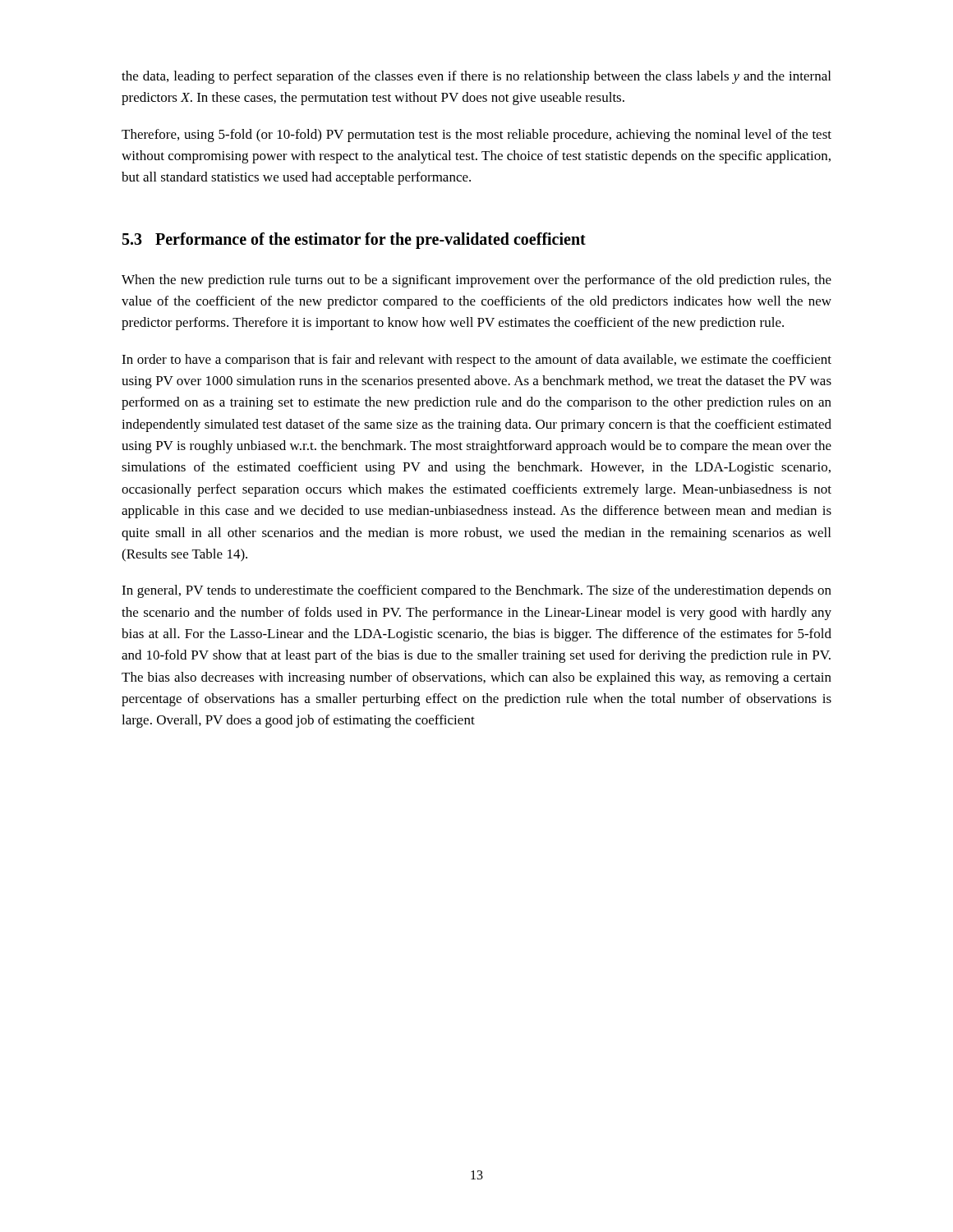Find the block on this page that starts "Therefore, using 5-fold"
953x1232 pixels.
point(476,156)
